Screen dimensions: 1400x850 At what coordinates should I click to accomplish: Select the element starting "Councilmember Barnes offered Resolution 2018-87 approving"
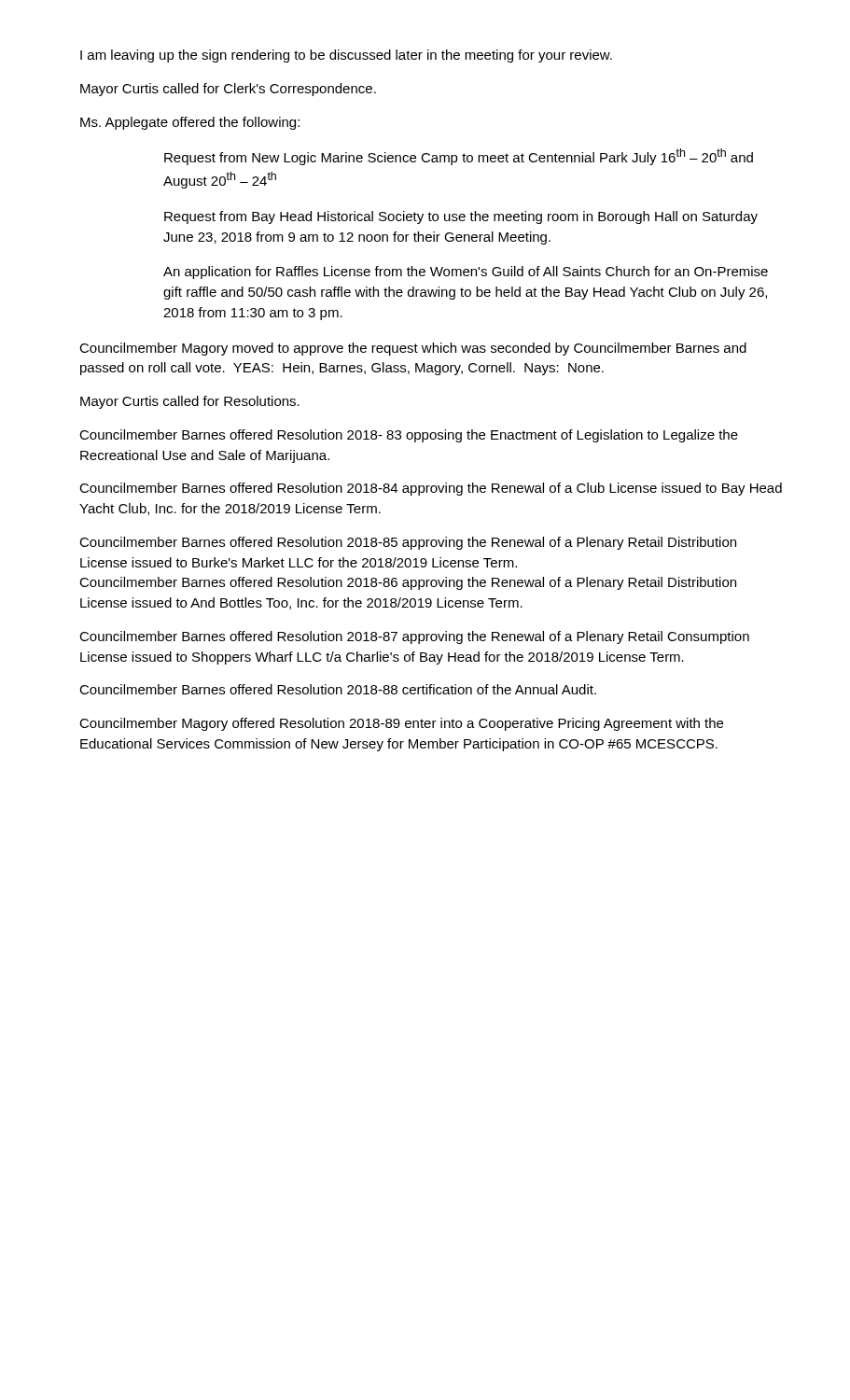[415, 646]
